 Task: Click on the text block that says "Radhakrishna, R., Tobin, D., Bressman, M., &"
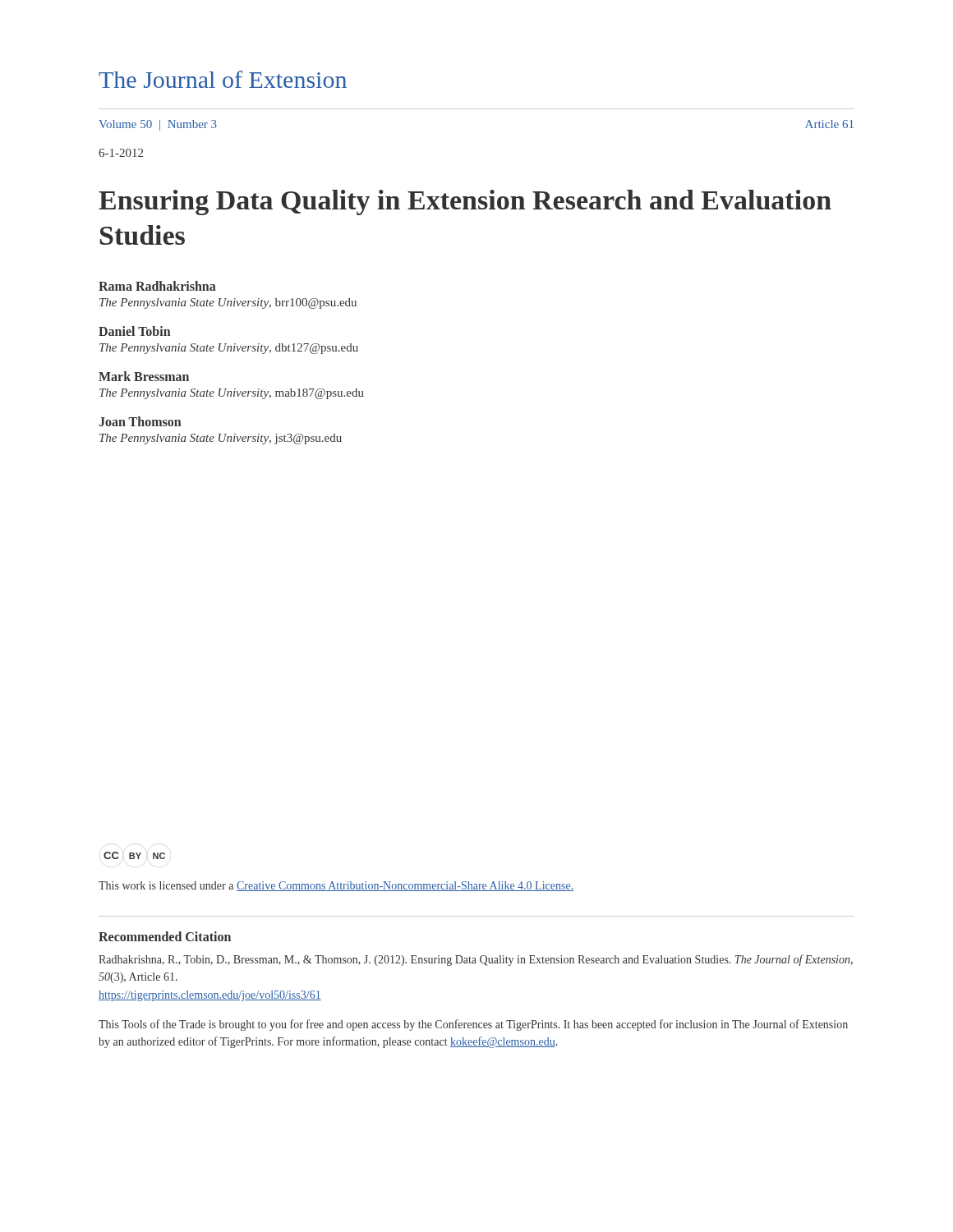click(476, 960)
